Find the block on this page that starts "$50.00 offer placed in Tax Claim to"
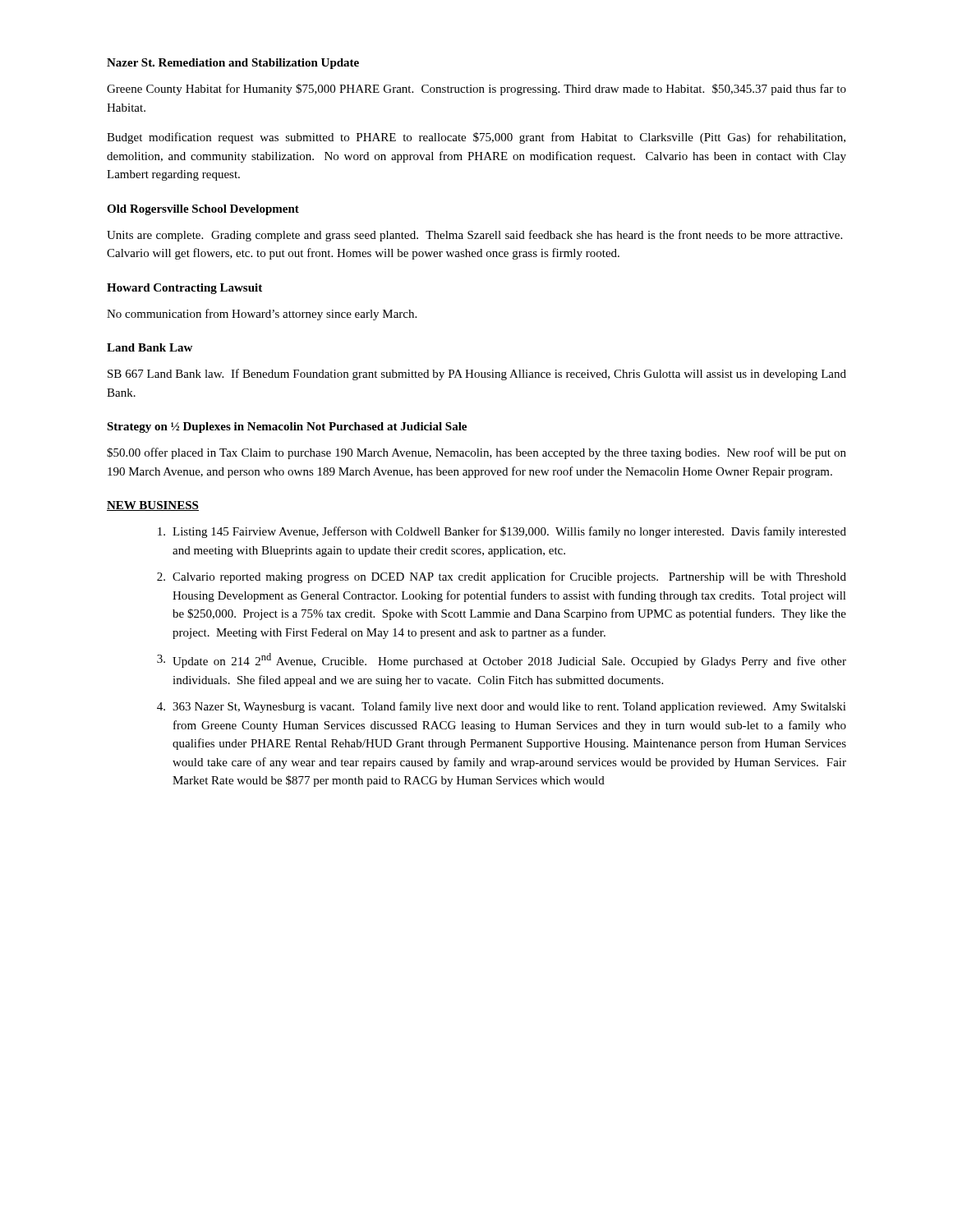 [x=476, y=462]
